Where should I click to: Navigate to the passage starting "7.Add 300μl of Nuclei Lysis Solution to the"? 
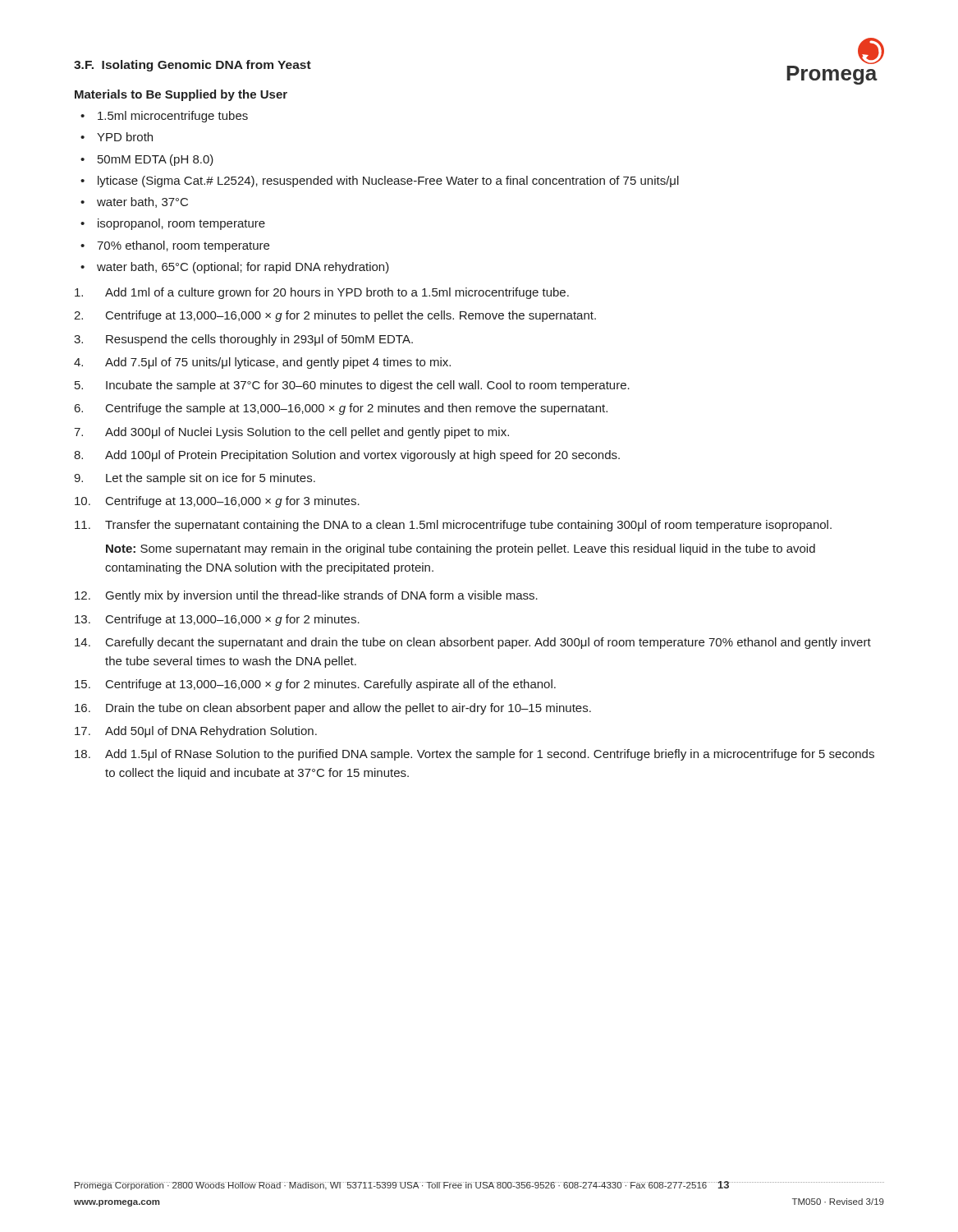[479, 431]
